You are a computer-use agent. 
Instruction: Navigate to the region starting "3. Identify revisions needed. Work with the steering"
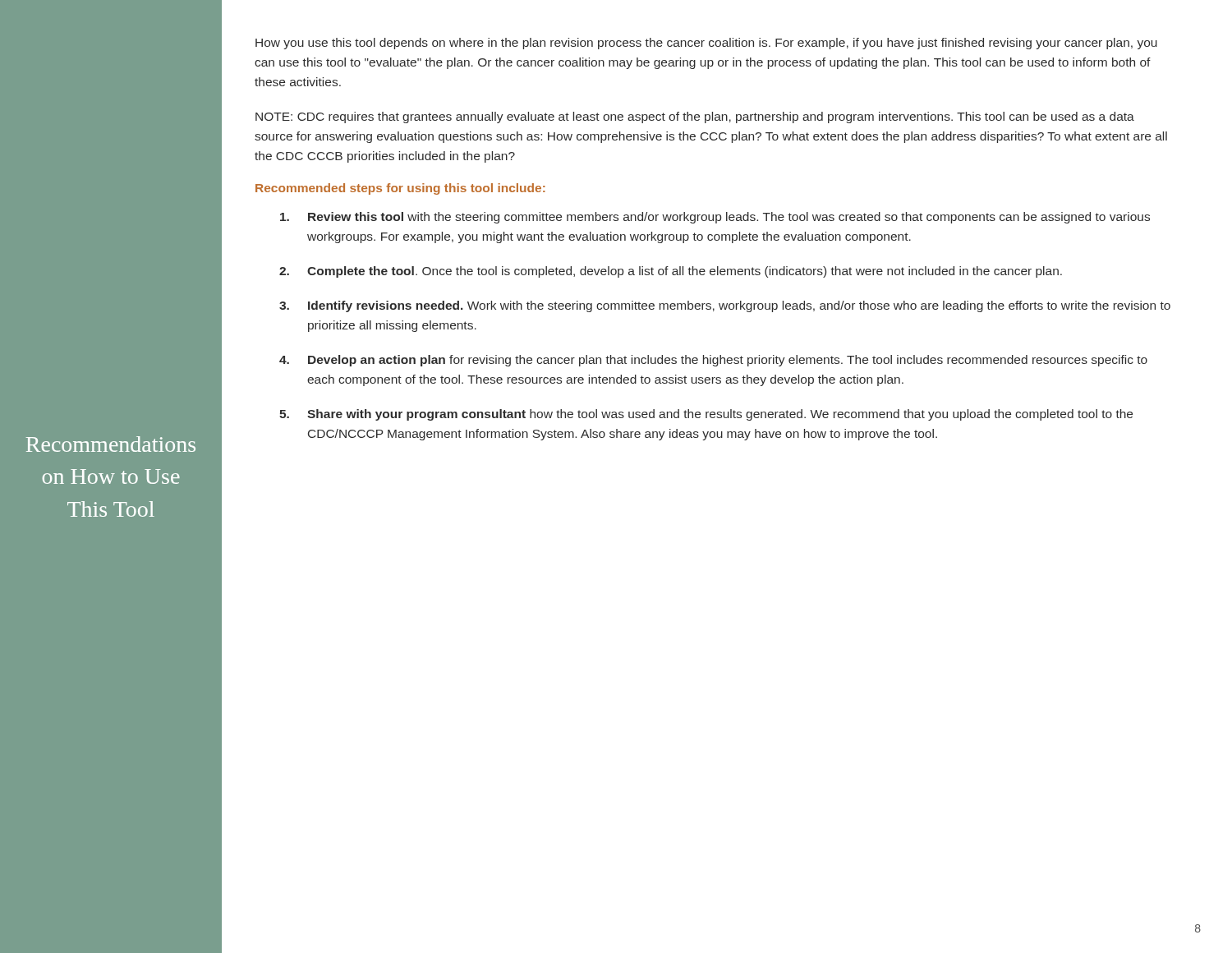pos(727,316)
